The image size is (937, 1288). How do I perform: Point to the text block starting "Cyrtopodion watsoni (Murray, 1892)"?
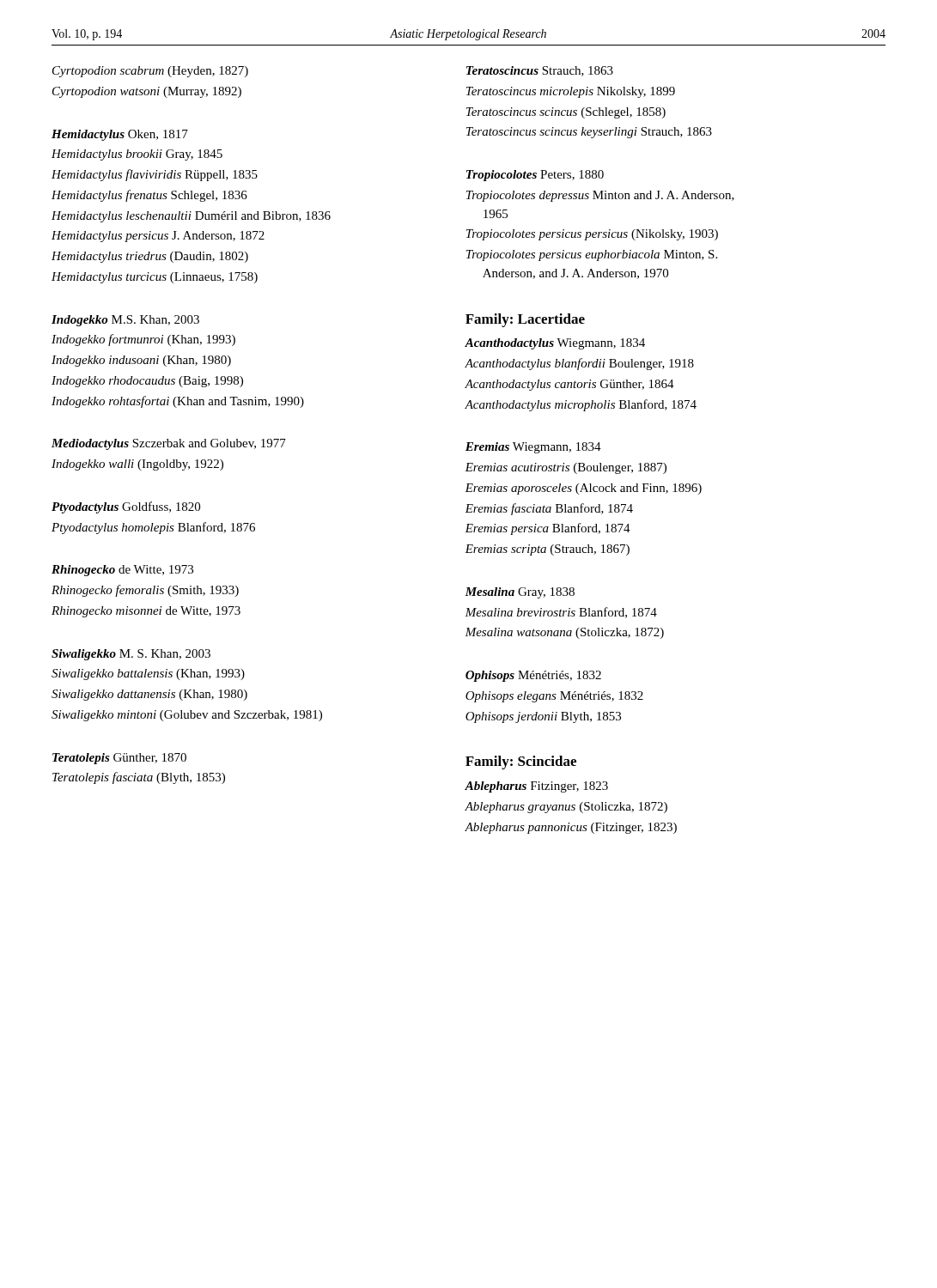coord(147,91)
